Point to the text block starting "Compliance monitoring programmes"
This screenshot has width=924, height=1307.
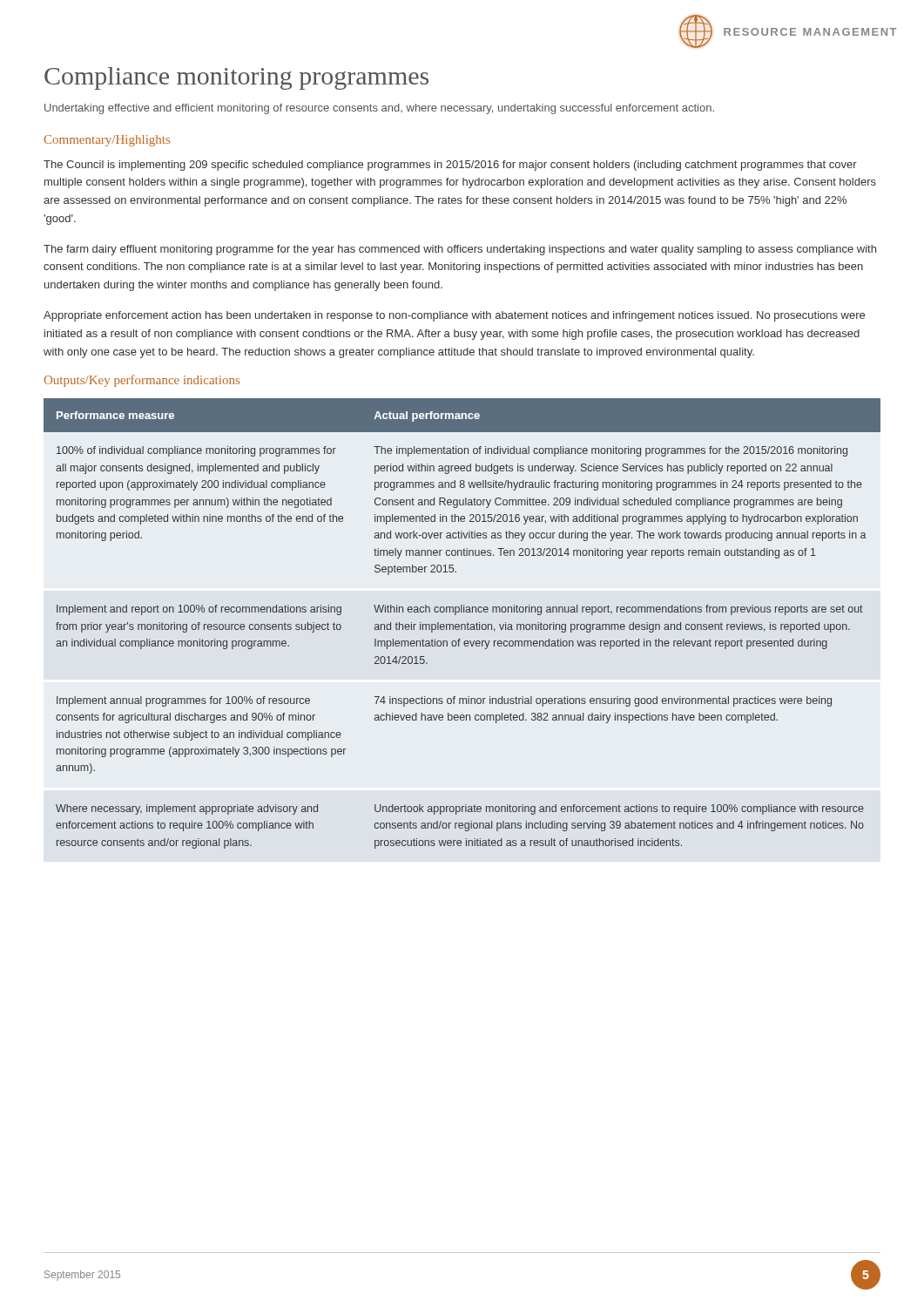pos(236,78)
